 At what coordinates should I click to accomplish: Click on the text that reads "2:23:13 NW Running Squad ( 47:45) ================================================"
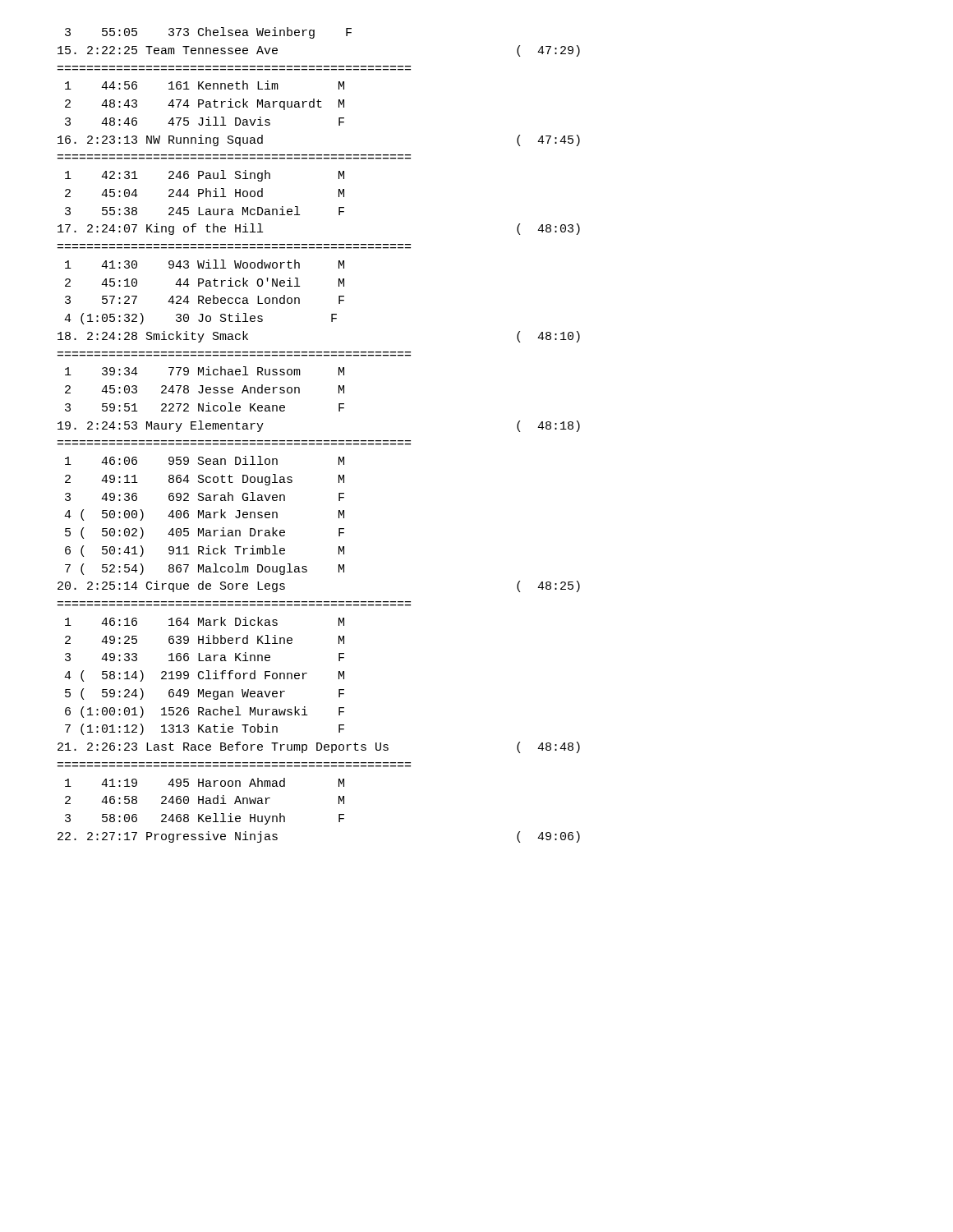[x=157, y=140]
